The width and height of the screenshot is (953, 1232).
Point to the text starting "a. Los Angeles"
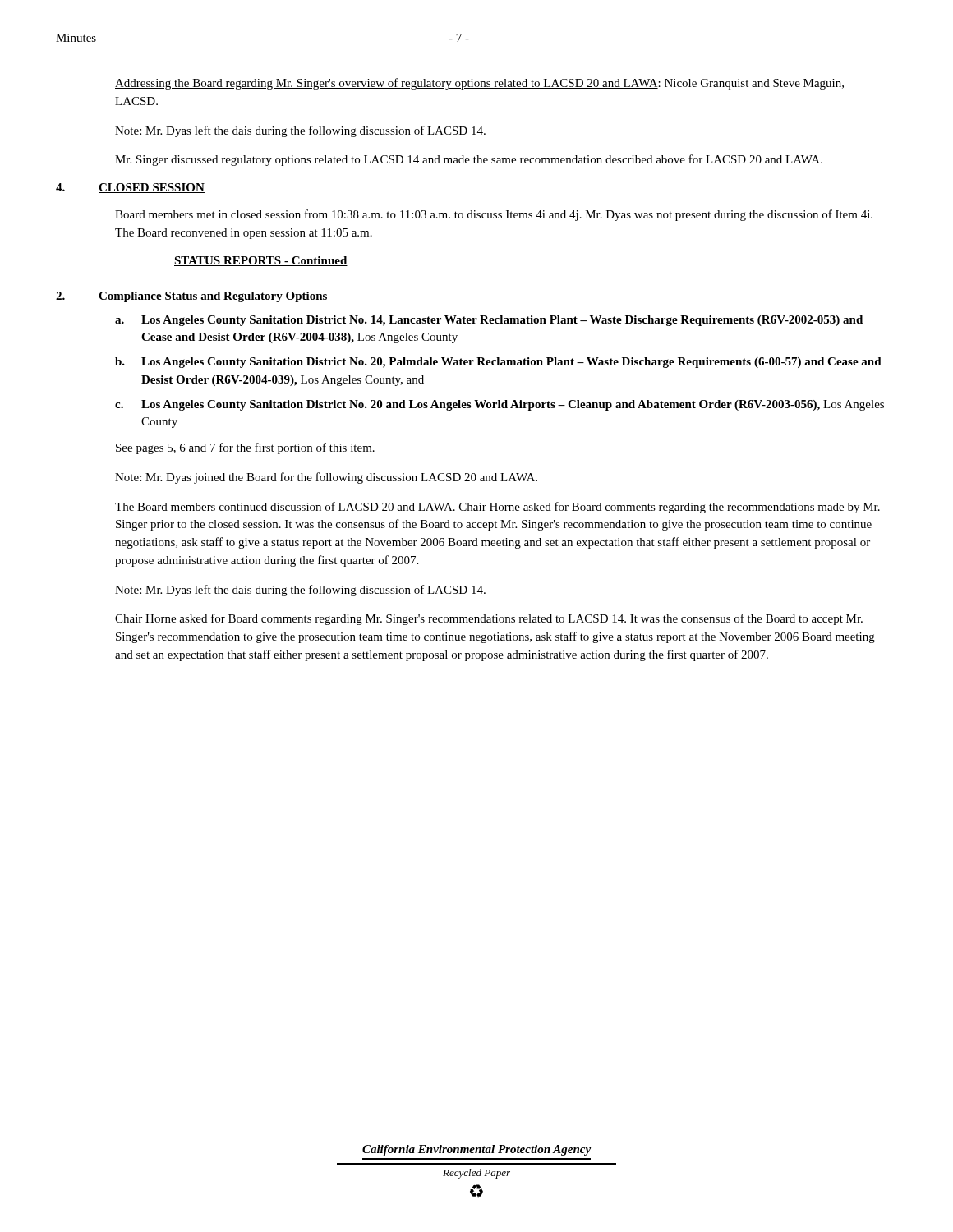coord(501,329)
